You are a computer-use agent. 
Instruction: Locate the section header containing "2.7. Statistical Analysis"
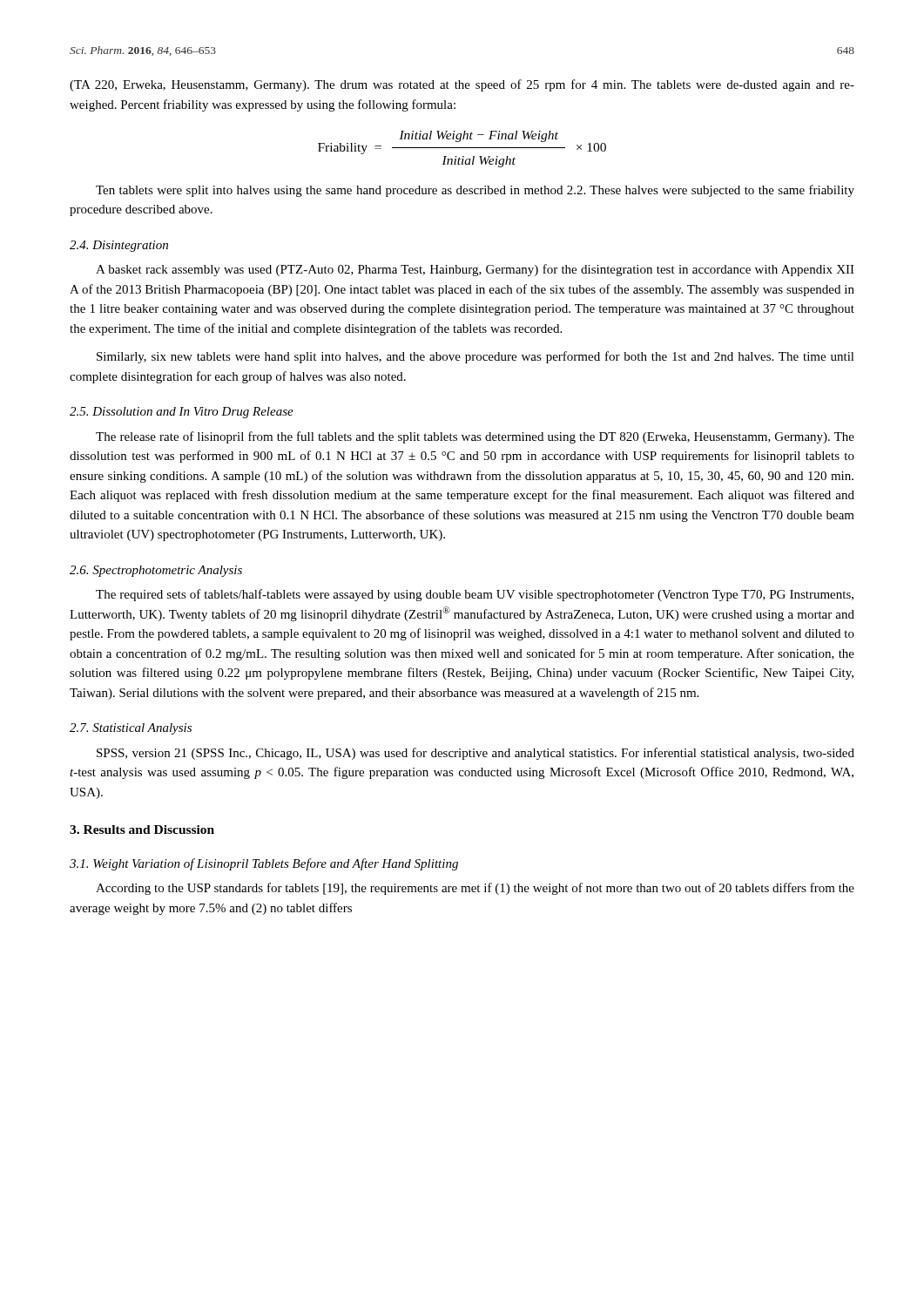[131, 728]
